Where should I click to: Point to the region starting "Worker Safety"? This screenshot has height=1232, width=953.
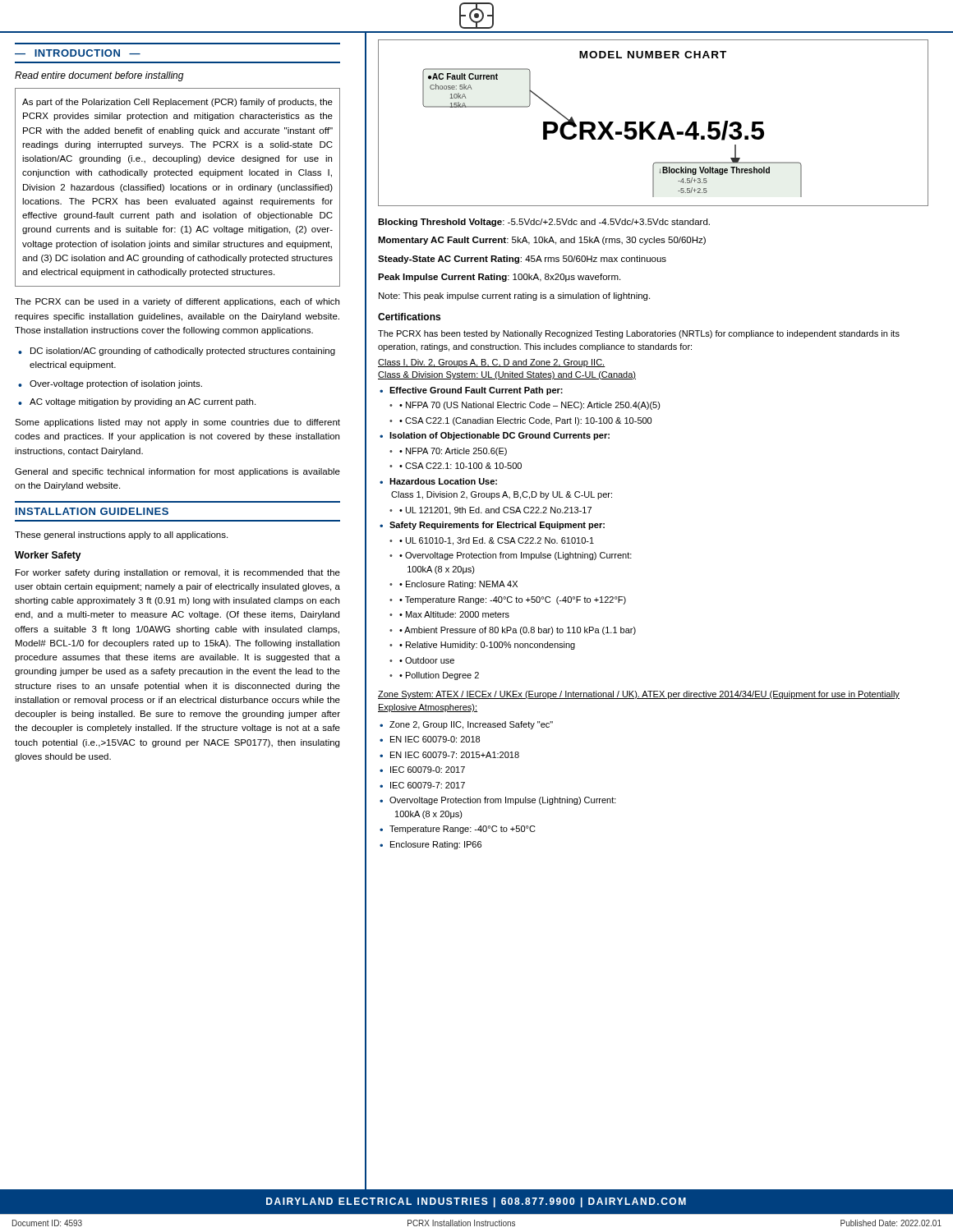[x=48, y=555]
